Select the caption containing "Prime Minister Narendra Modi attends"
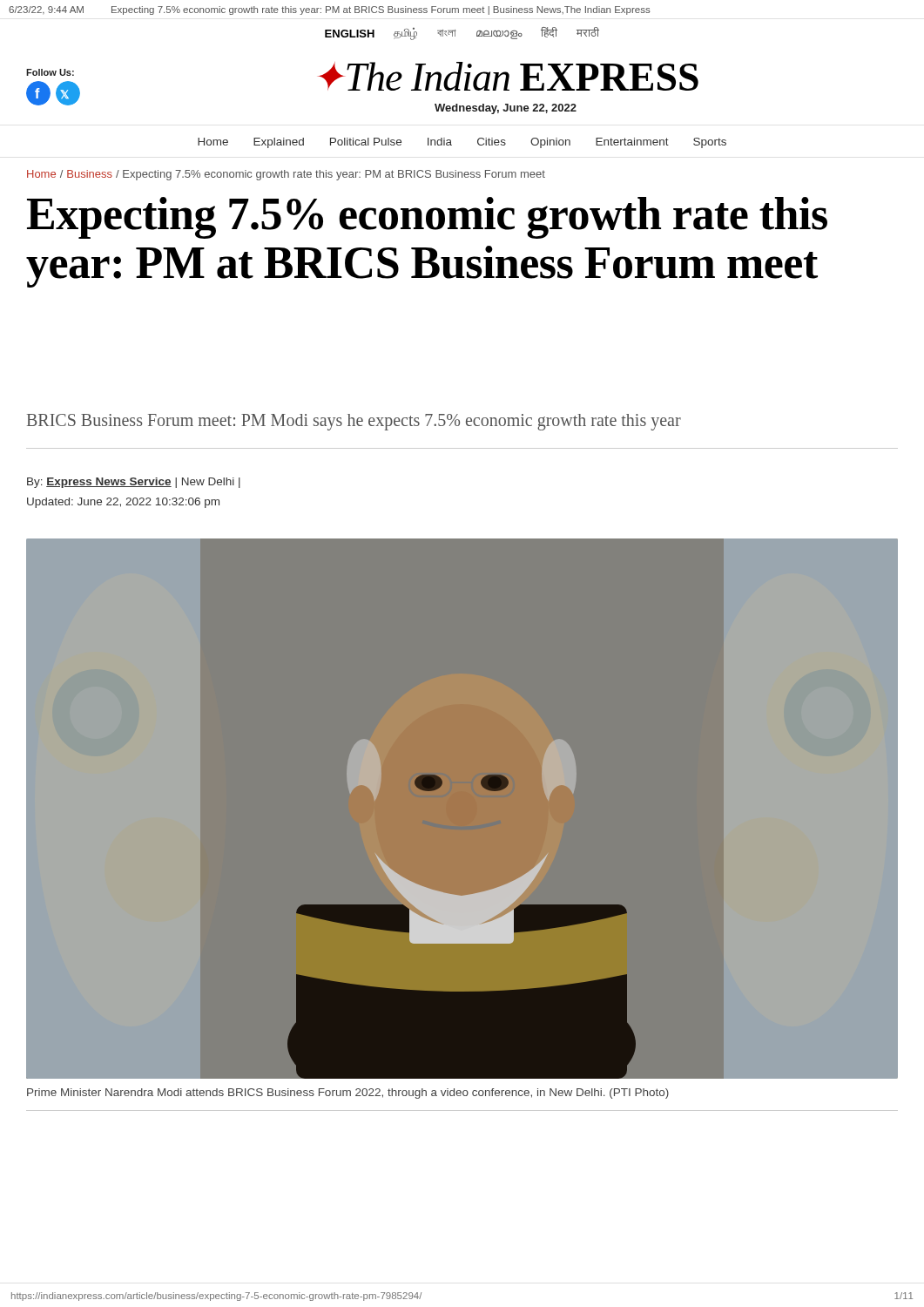 point(348,1092)
